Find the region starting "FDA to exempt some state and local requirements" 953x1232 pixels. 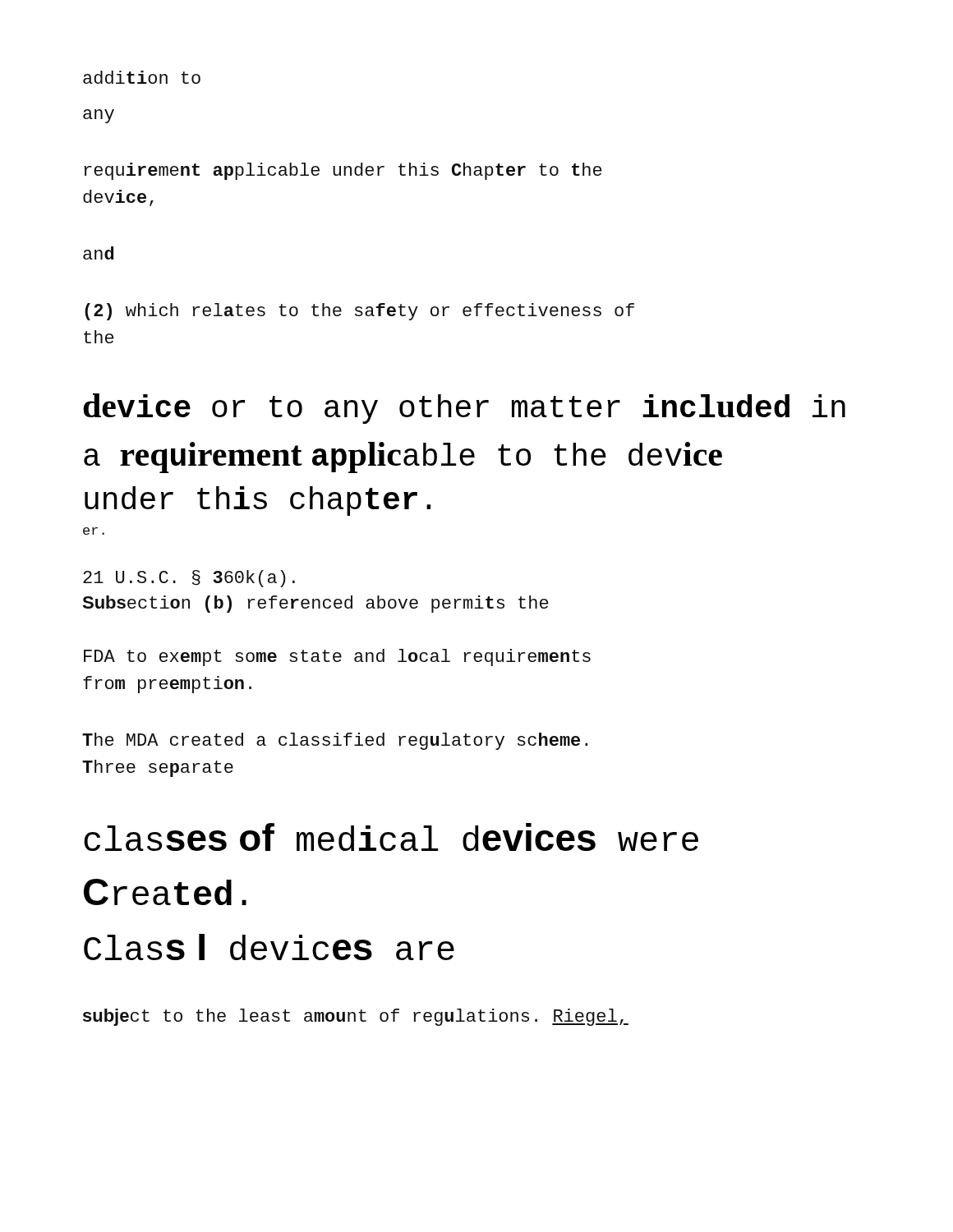click(x=337, y=671)
